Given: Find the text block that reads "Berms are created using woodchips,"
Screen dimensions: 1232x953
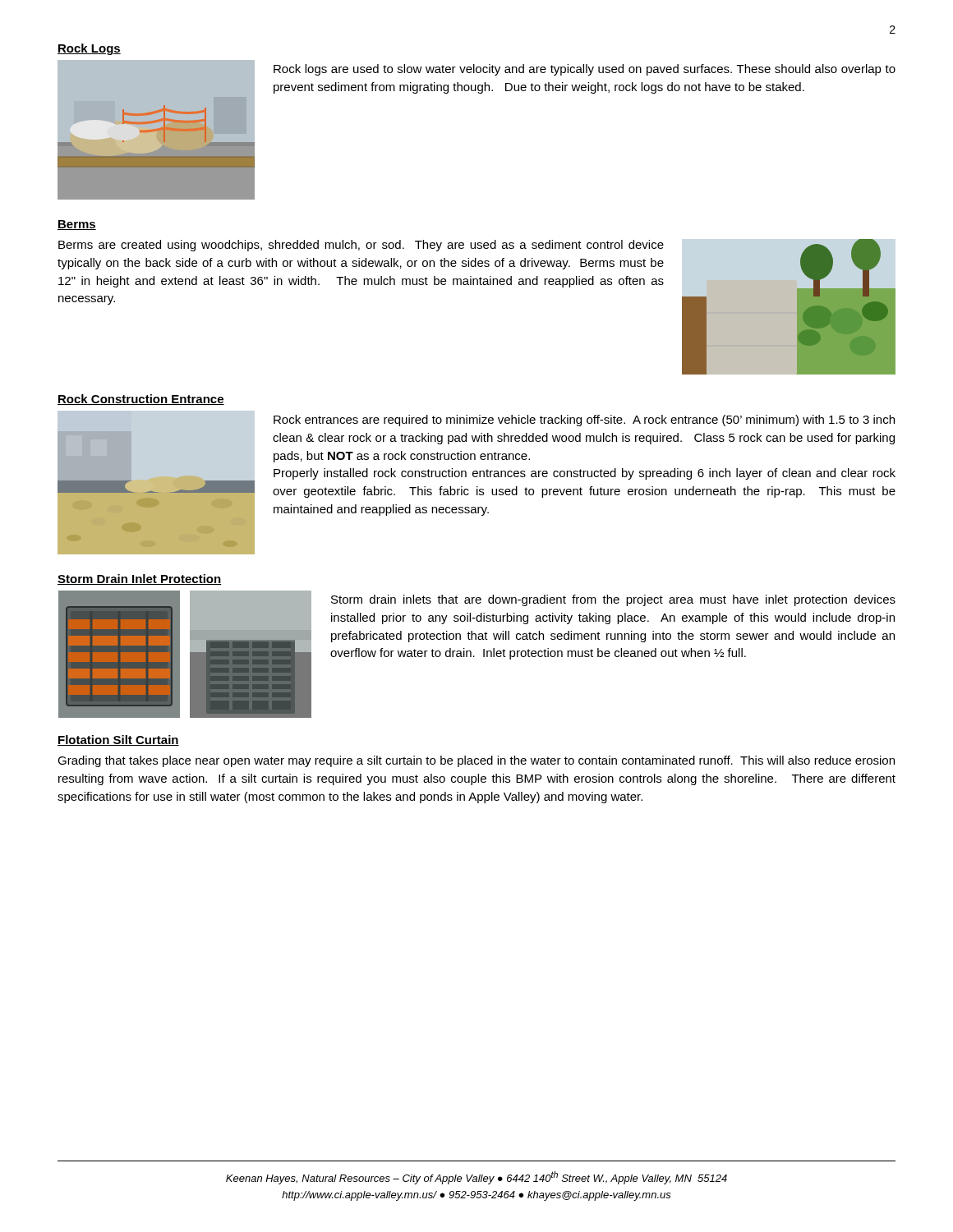Looking at the screenshot, I should [361, 271].
